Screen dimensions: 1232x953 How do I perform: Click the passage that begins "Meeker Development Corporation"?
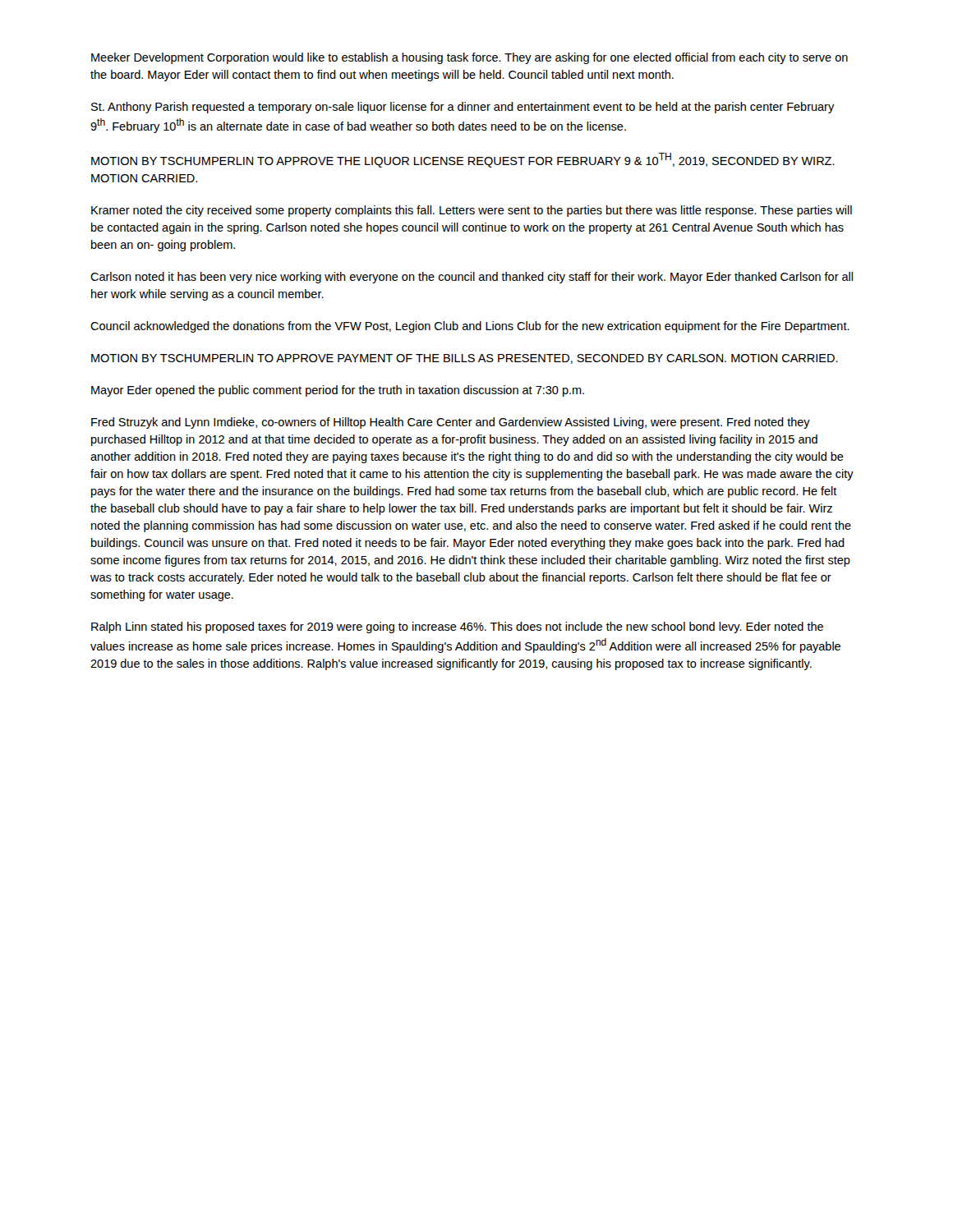(469, 66)
